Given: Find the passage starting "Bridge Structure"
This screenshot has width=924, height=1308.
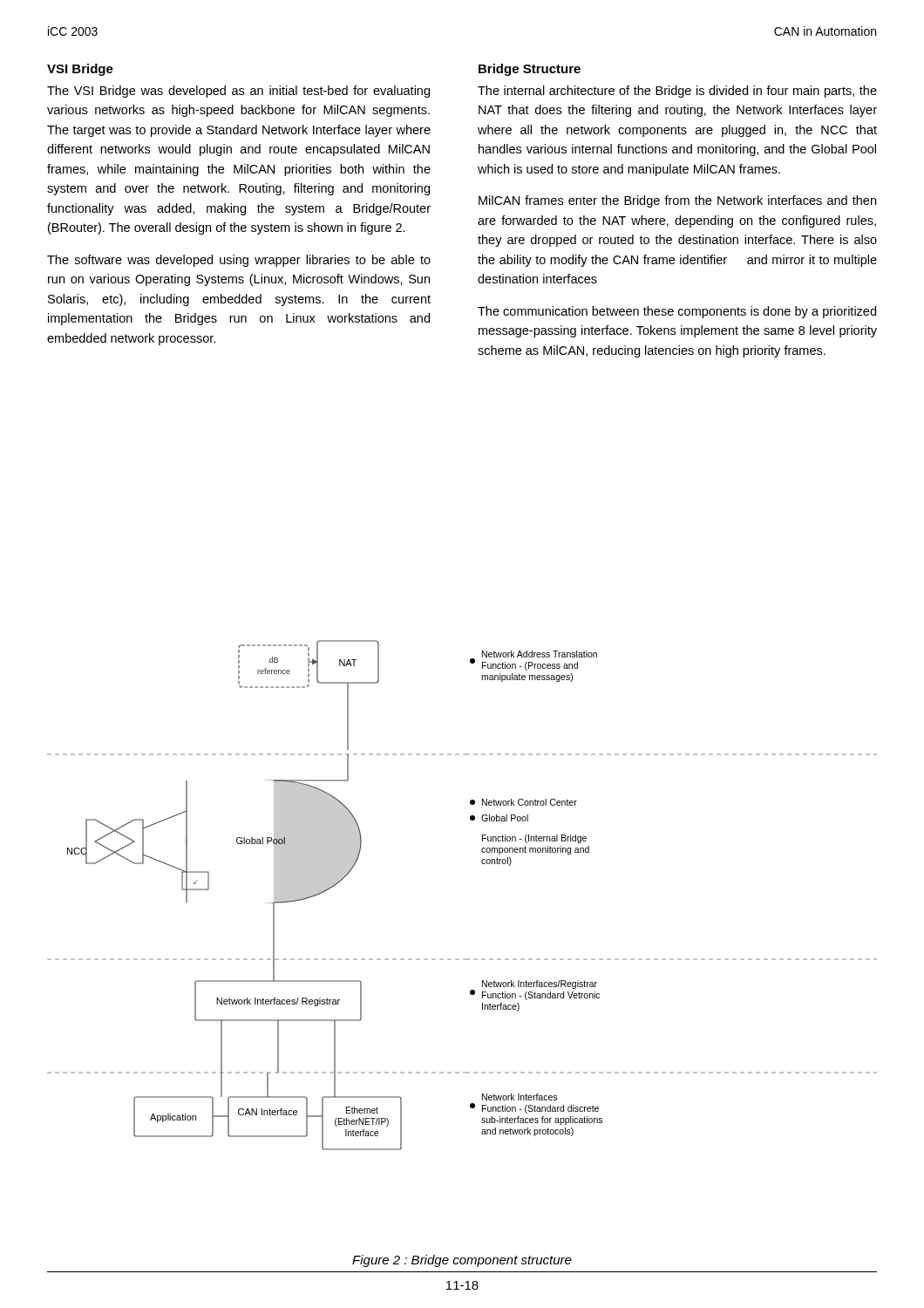Looking at the screenshot, I should point(529,68).
